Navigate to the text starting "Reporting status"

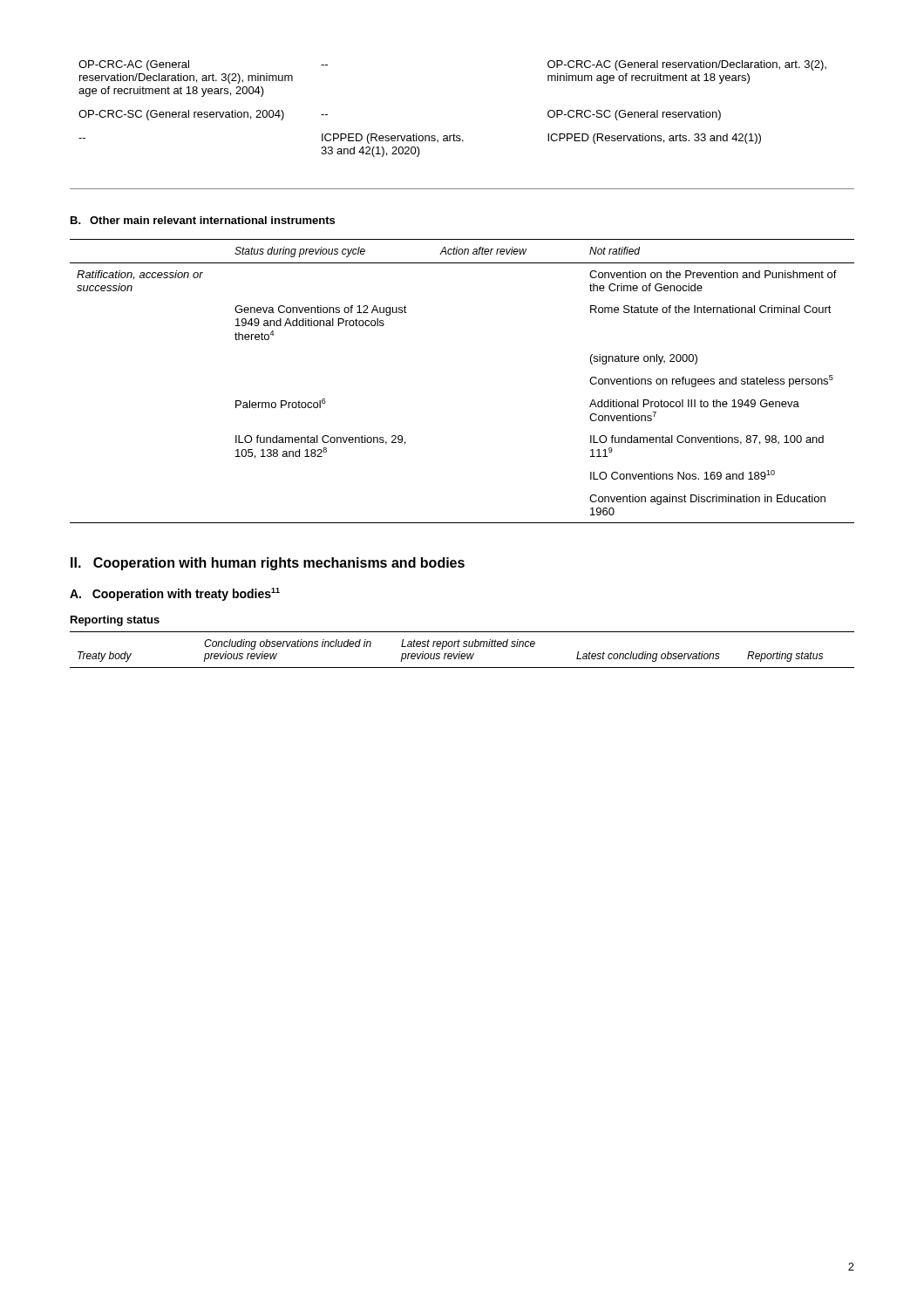pyautogui.click(x=115, y=620)
